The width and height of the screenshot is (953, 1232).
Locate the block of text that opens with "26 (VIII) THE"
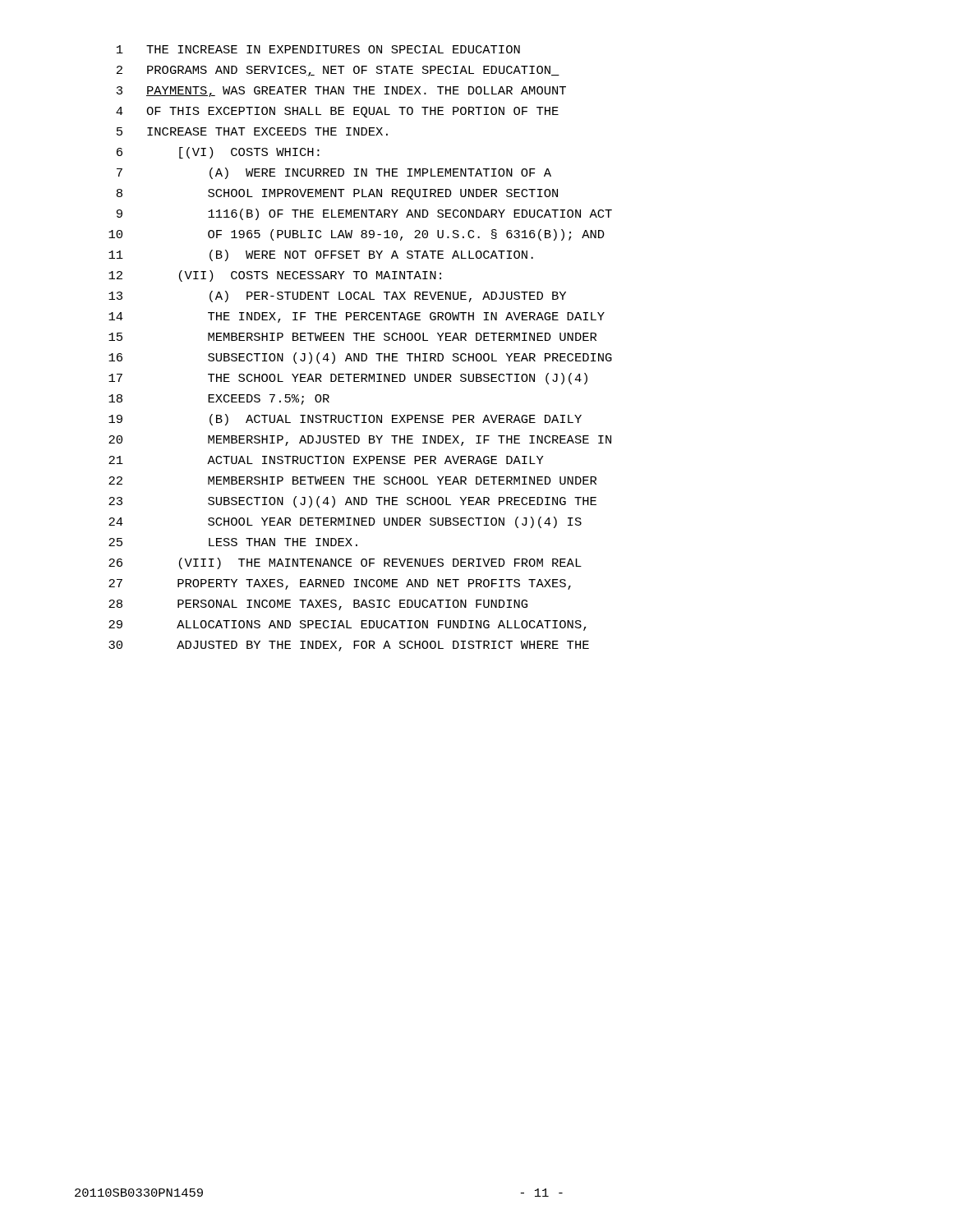(x=476, y=563)
